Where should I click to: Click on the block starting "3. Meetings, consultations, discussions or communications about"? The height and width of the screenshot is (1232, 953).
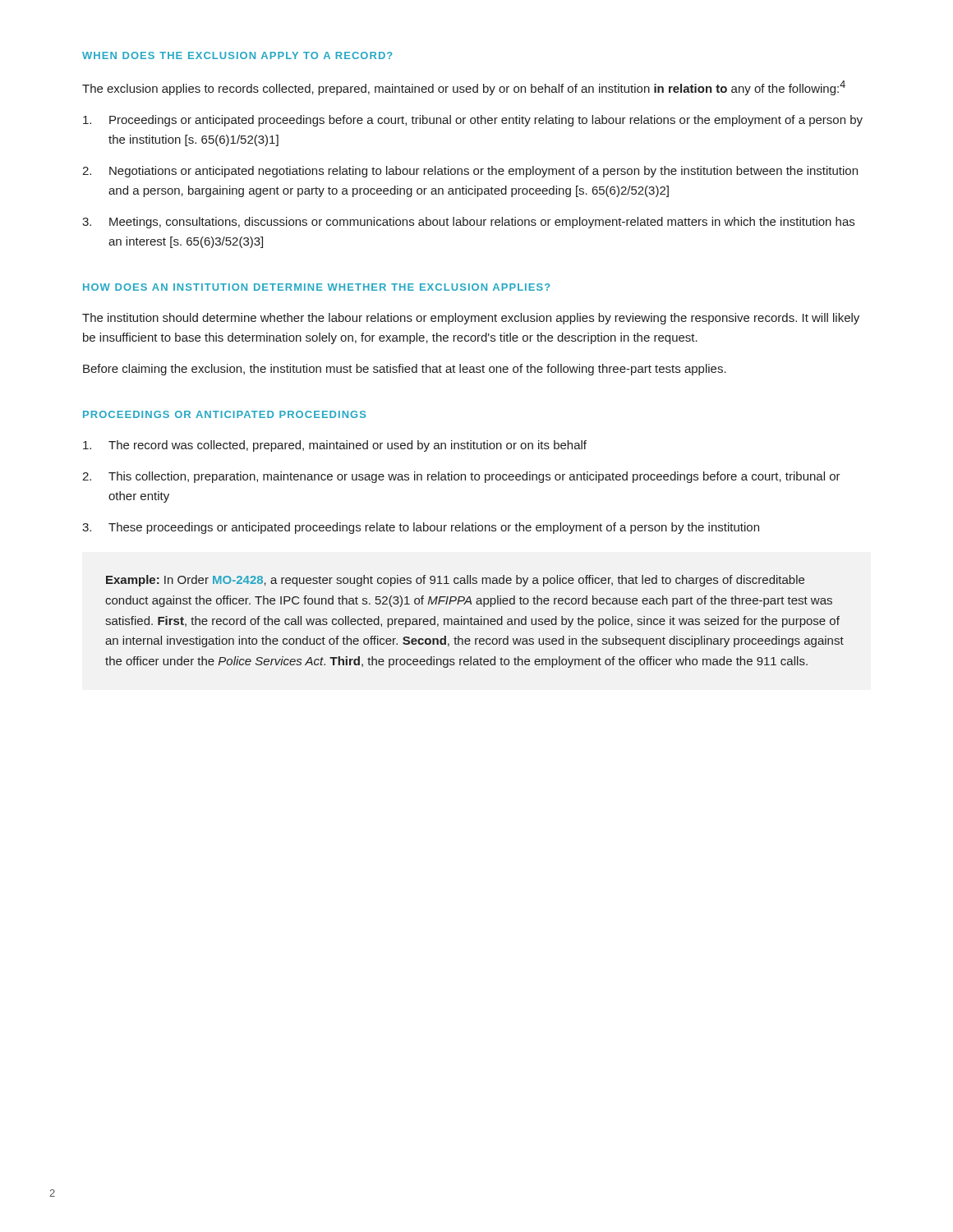pos(476,232)
